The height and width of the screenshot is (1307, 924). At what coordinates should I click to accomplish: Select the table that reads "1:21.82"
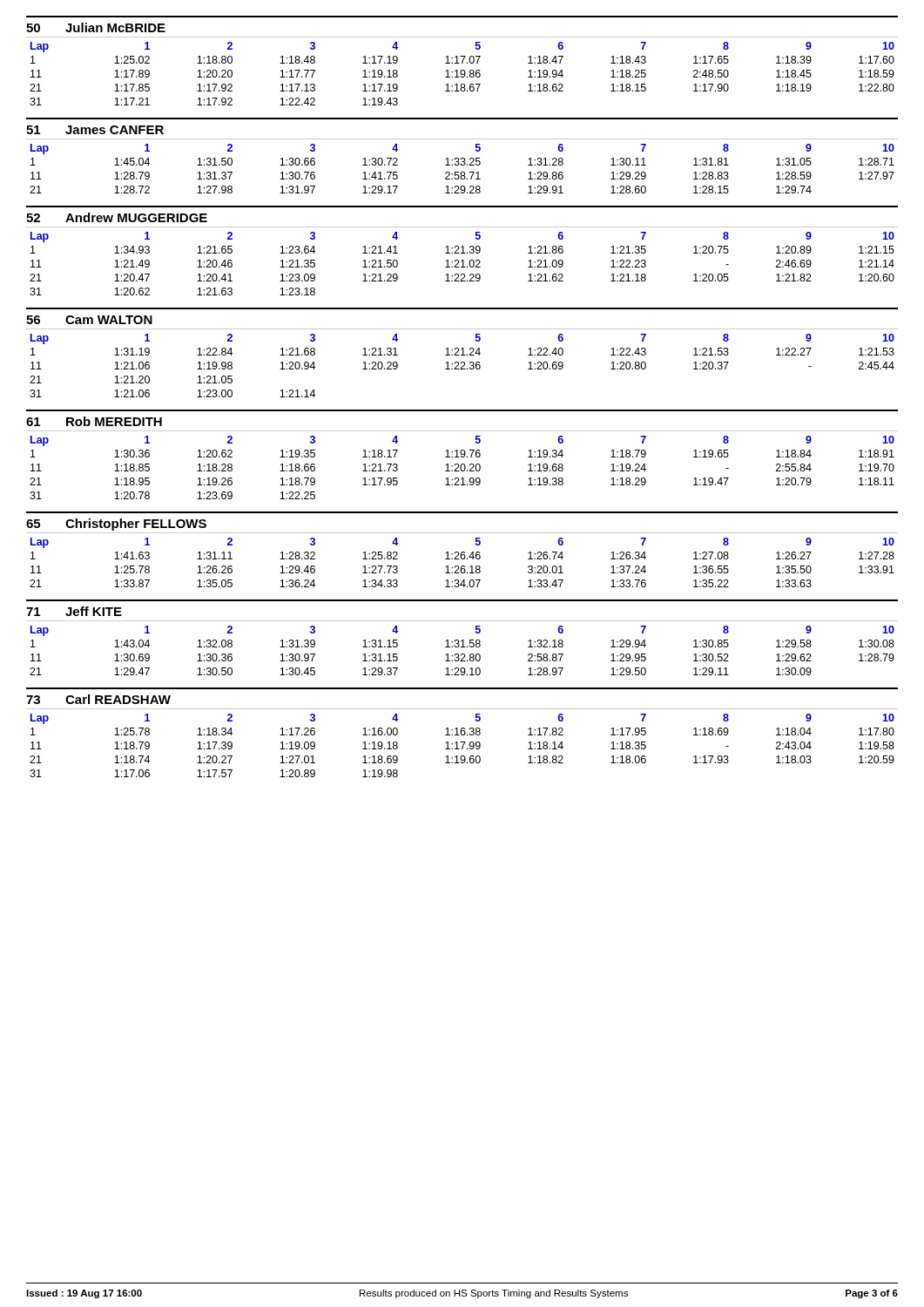tap(462, 252)
